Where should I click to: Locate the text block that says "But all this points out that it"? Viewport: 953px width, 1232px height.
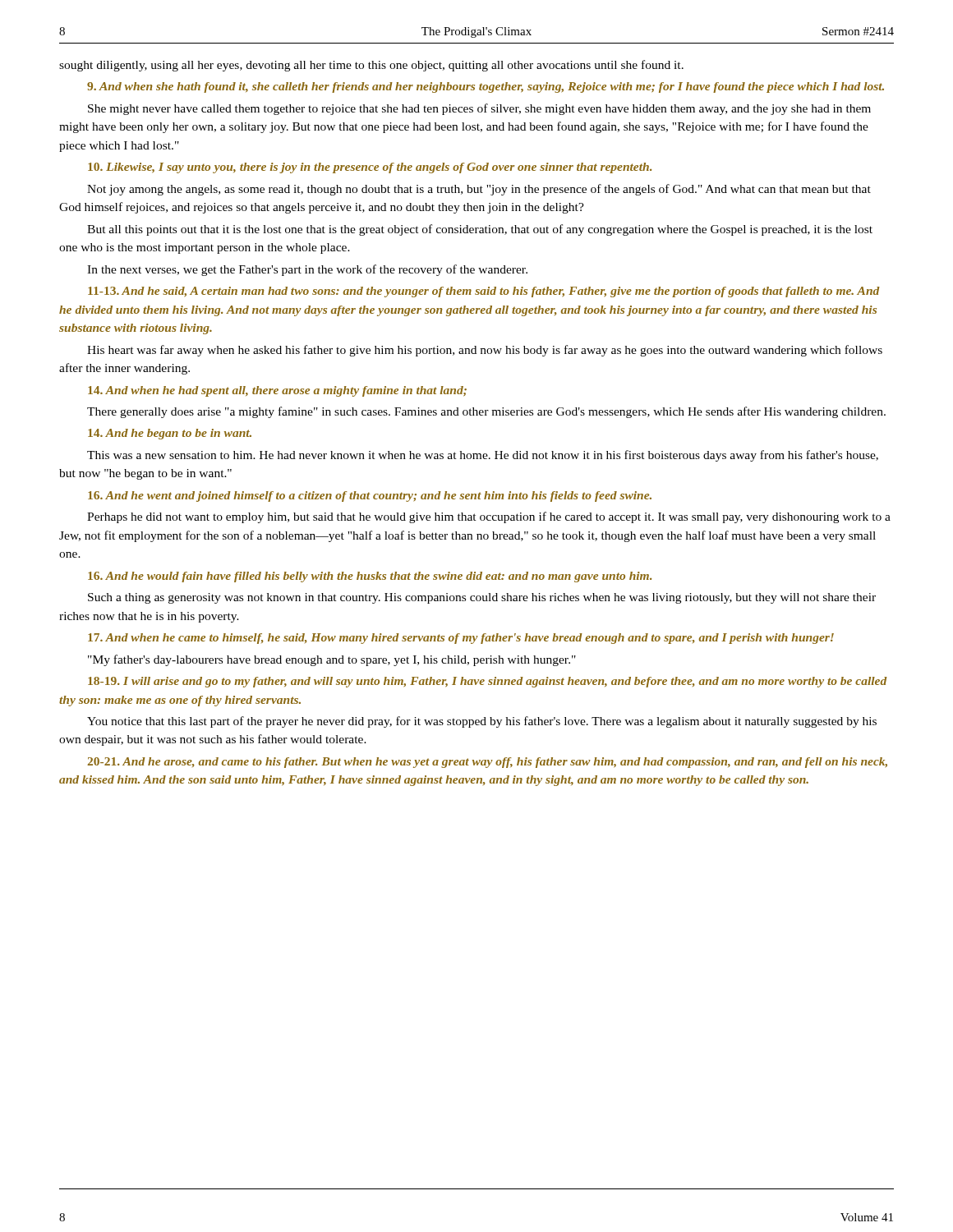(476, 238)
